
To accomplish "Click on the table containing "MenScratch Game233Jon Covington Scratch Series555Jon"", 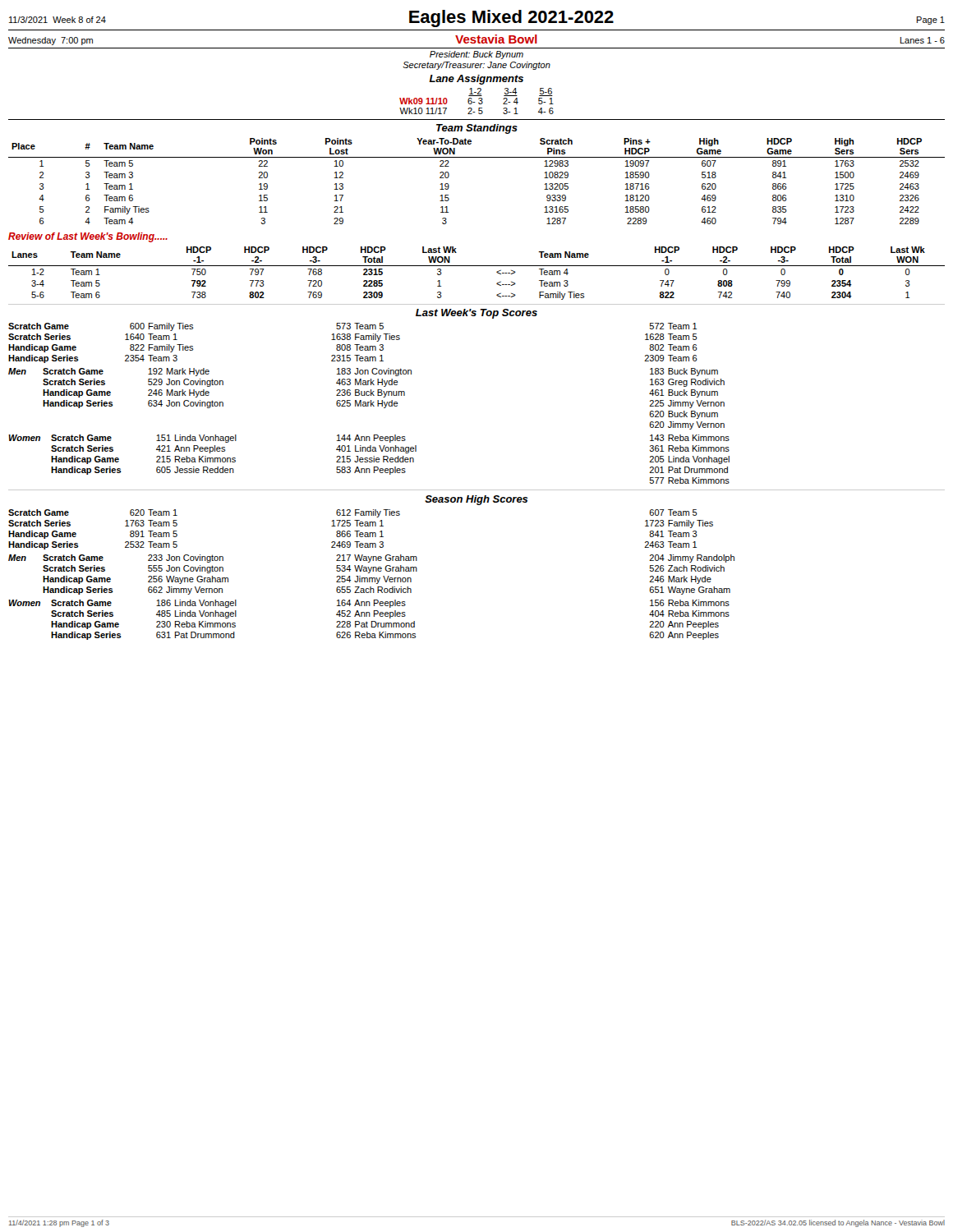I will pos(476,574).
